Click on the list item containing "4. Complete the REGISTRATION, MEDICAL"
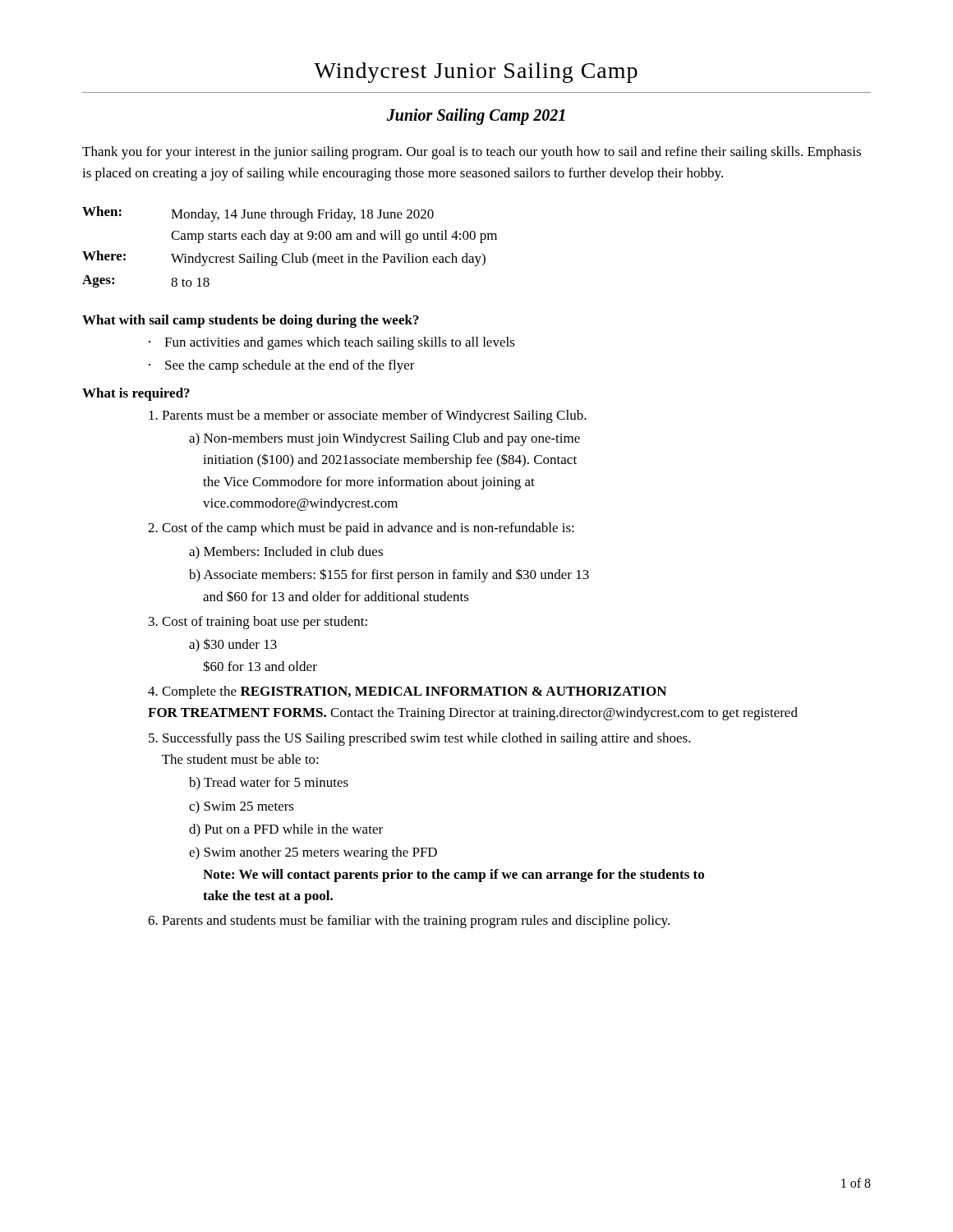 473,702
